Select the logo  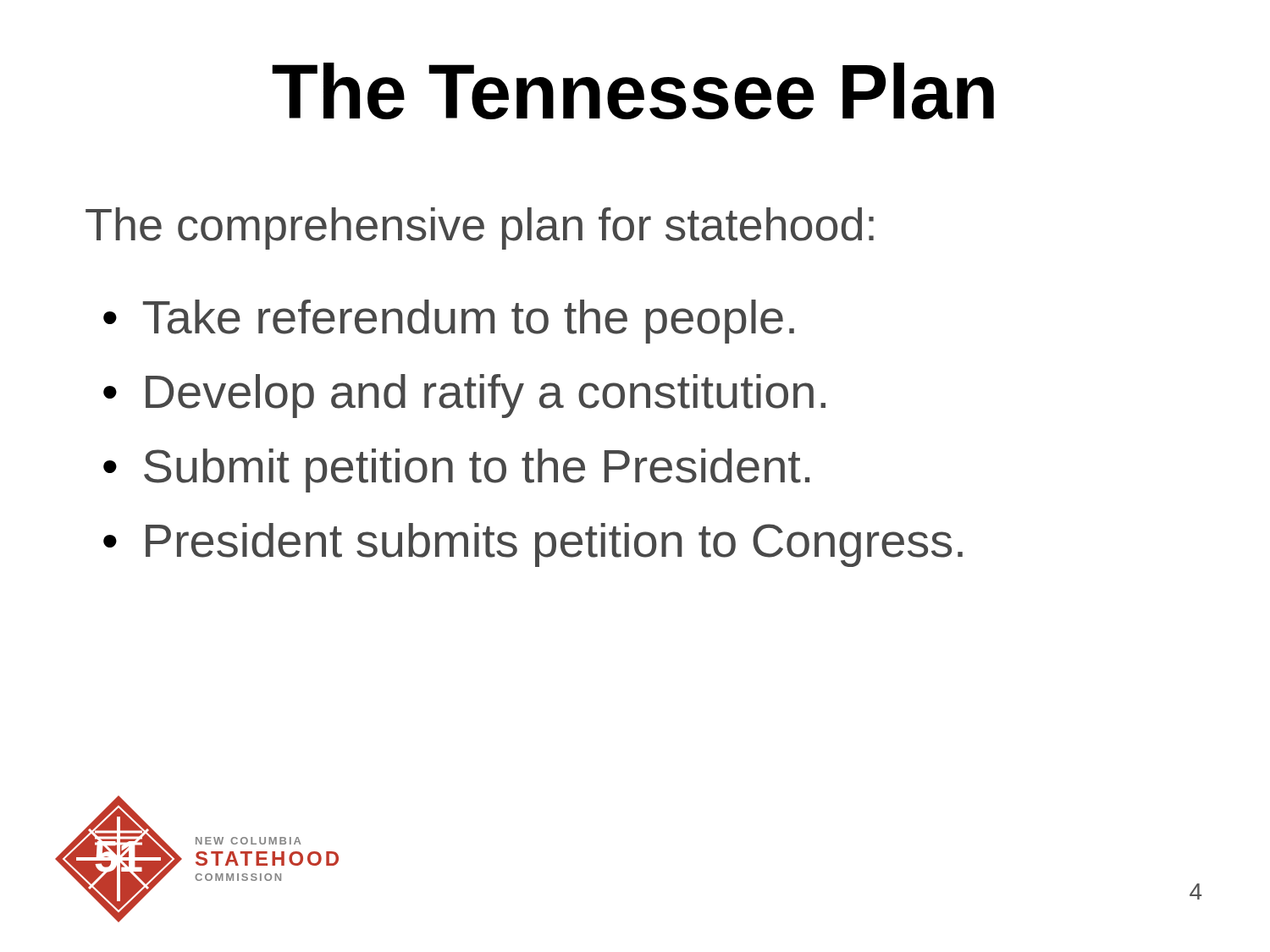[196, 859]
